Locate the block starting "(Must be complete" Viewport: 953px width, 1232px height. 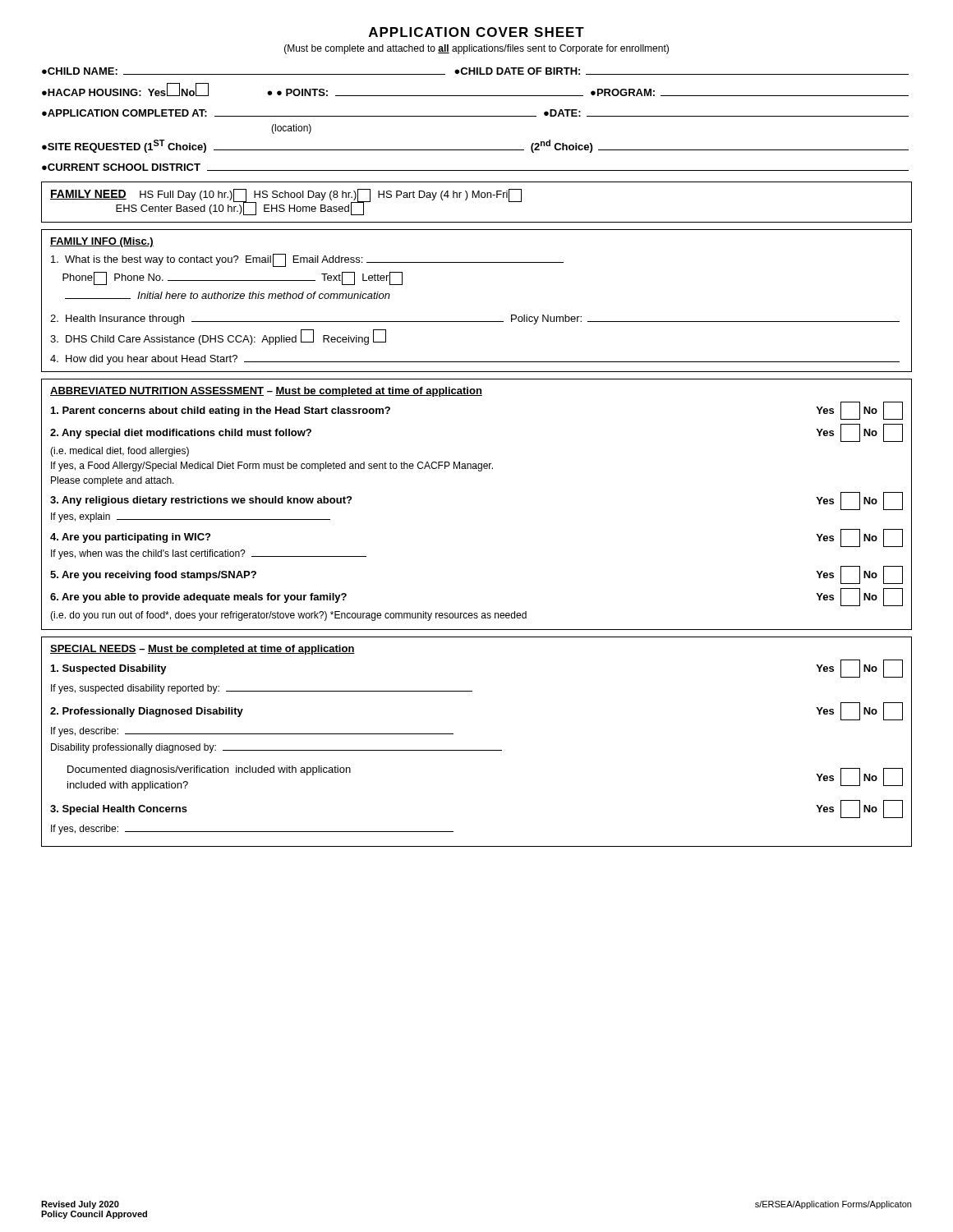point(476,48)
